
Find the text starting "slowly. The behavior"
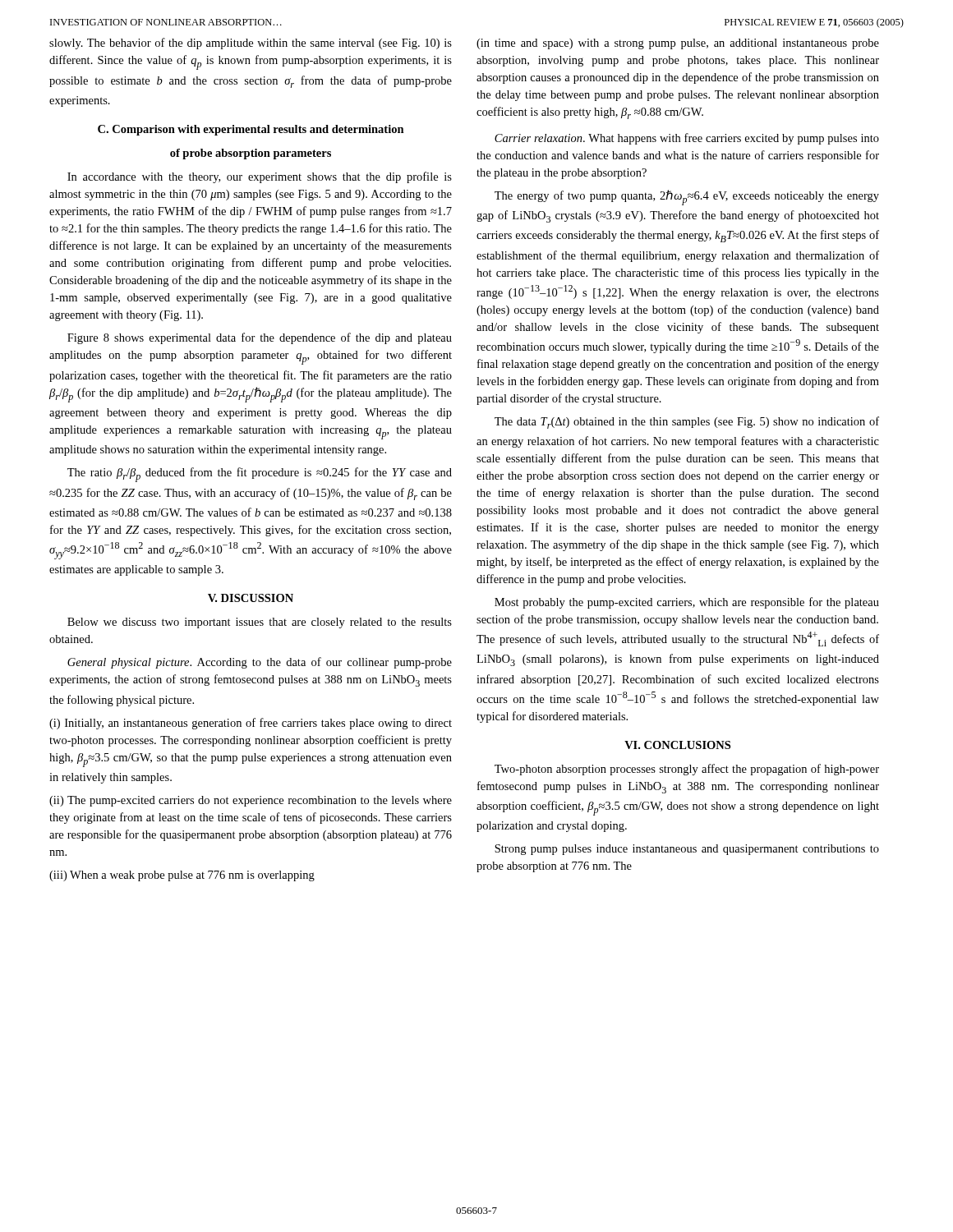pyautogui.click(x=251, y=72)
